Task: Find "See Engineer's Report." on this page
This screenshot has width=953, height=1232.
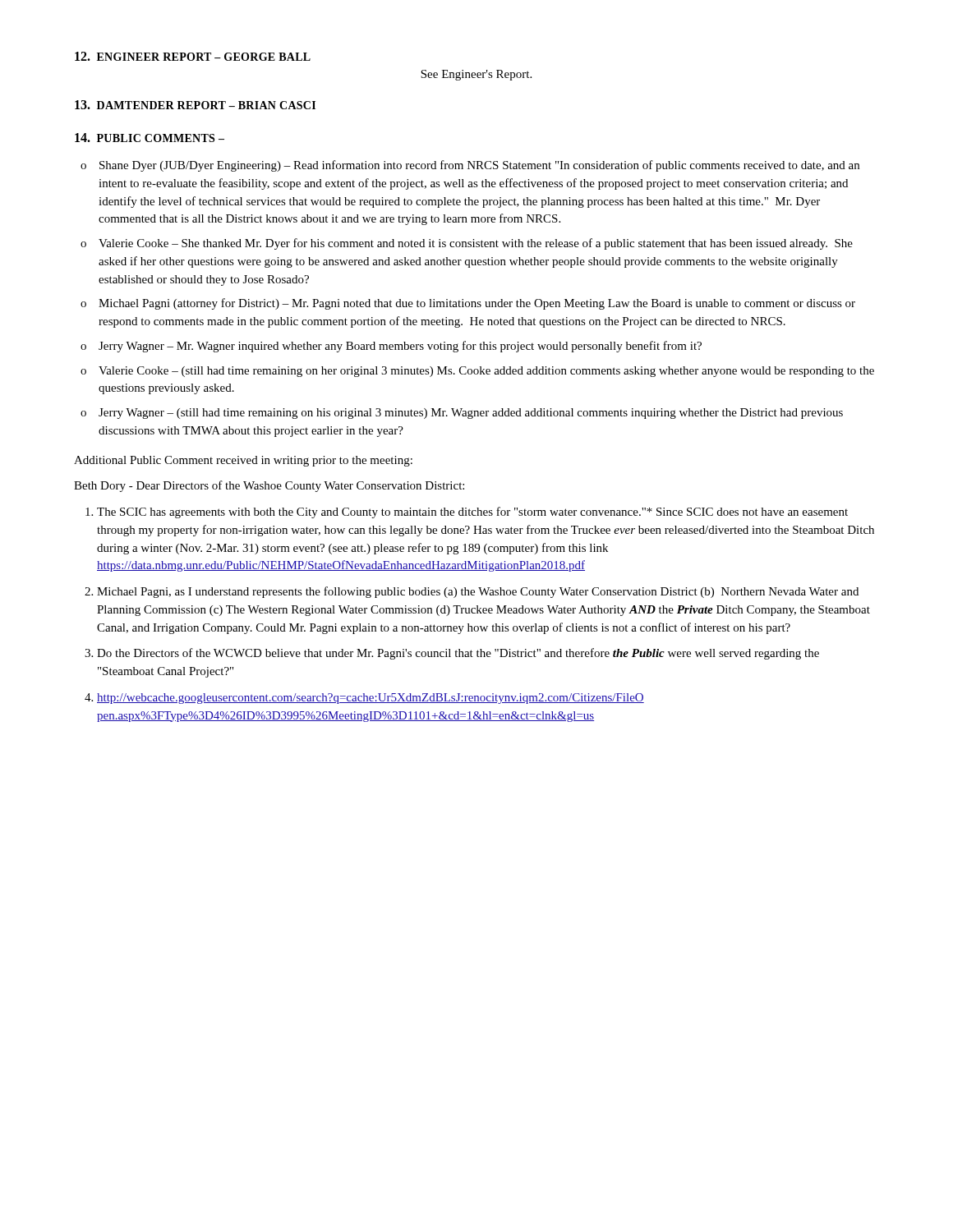Action: pyautogui.click(x=476, y=74)
